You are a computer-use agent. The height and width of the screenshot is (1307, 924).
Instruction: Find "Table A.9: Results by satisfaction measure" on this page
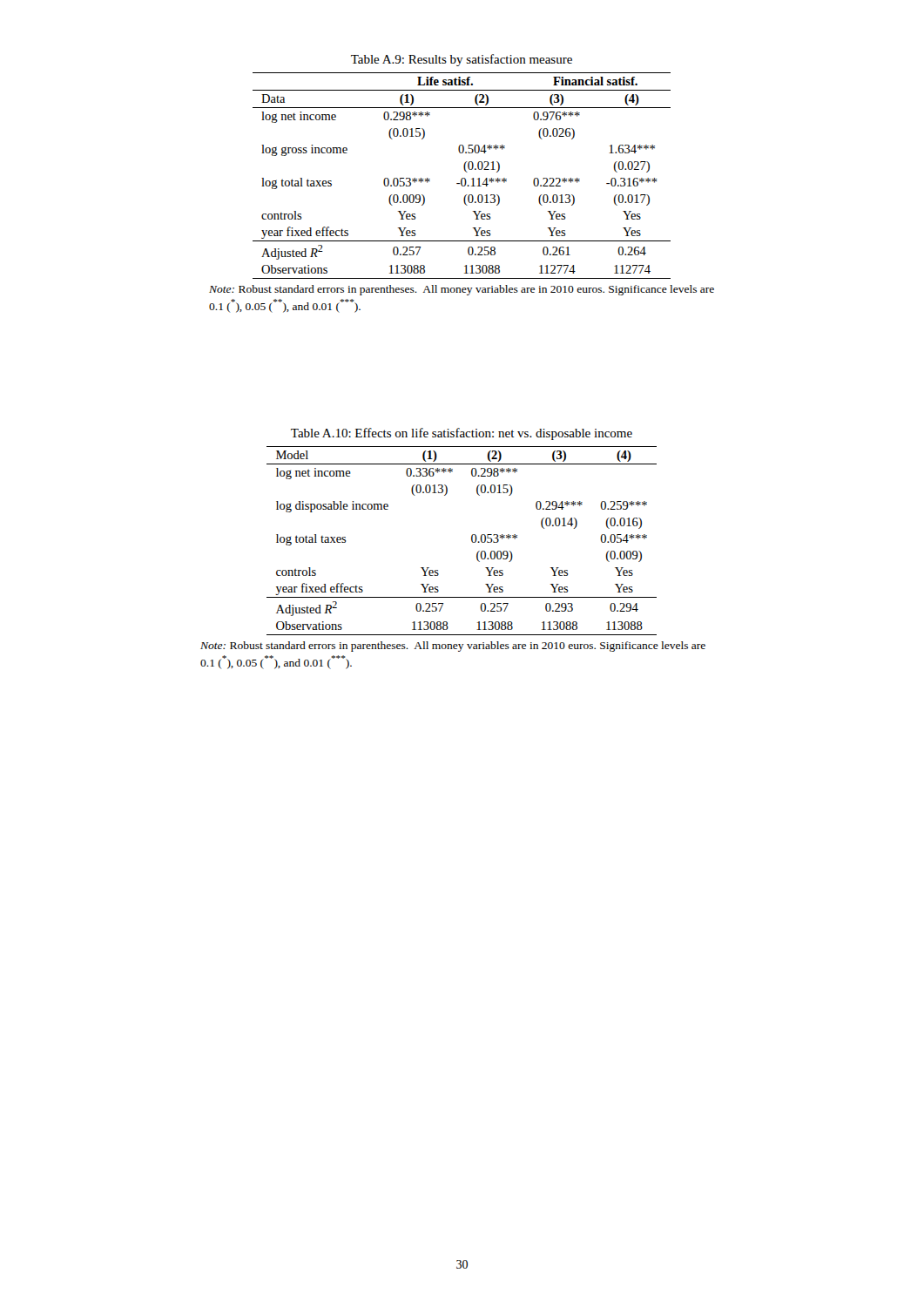pos(462,59)
